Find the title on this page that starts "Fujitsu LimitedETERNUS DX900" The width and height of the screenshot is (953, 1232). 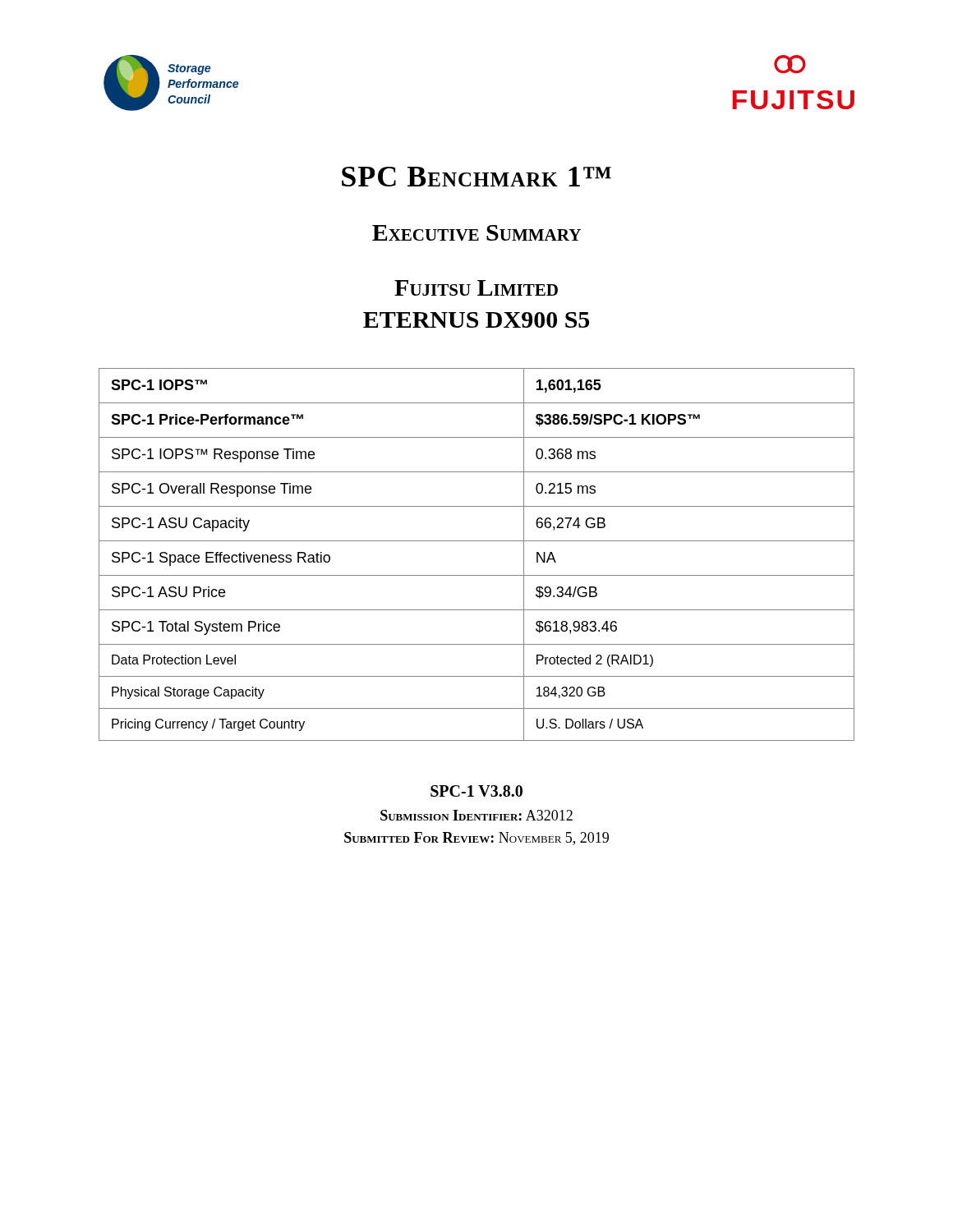pyautogui.click(x=476, y=303)
